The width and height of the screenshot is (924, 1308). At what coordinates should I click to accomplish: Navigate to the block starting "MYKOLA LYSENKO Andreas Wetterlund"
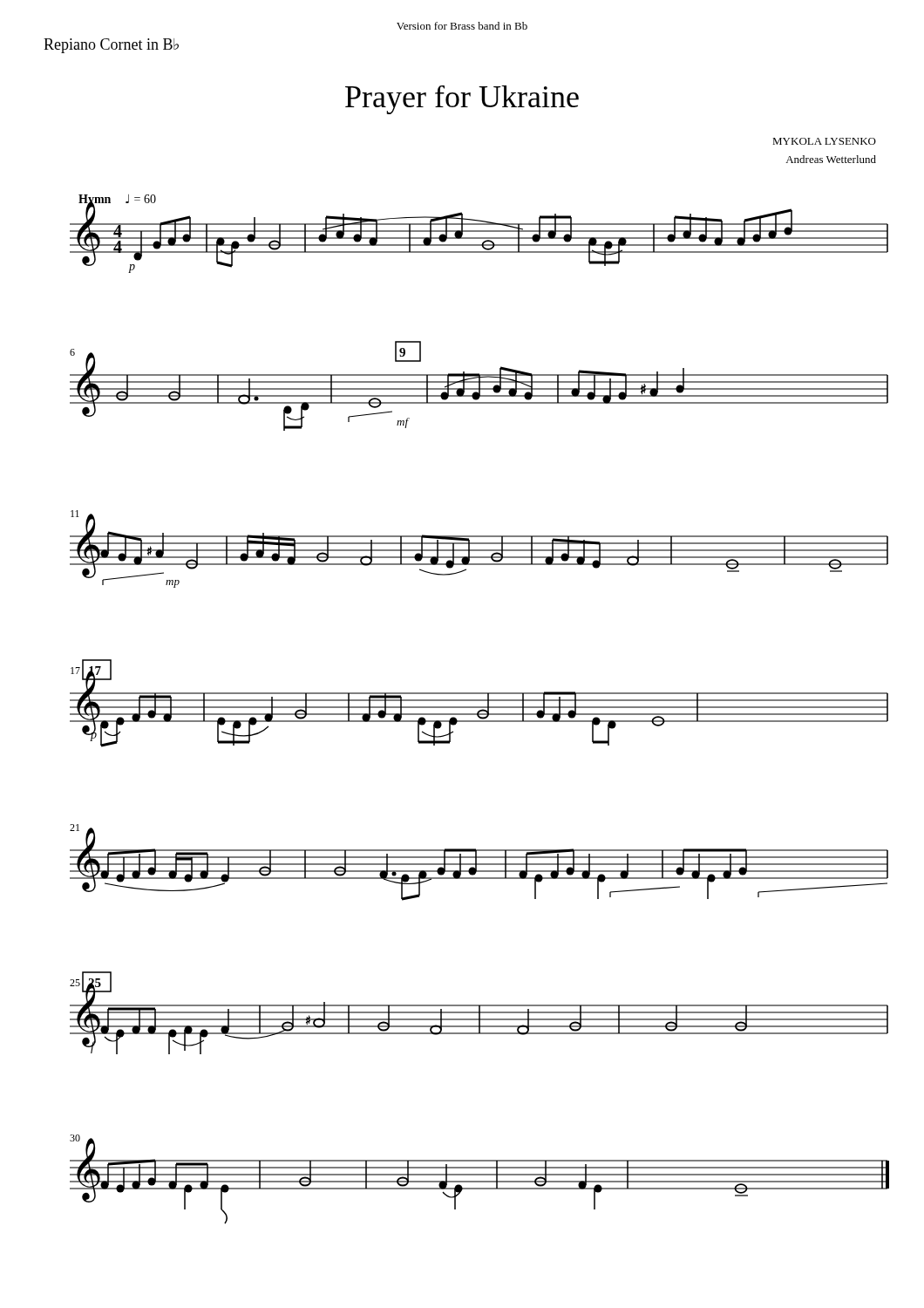(x=824, y=150)
